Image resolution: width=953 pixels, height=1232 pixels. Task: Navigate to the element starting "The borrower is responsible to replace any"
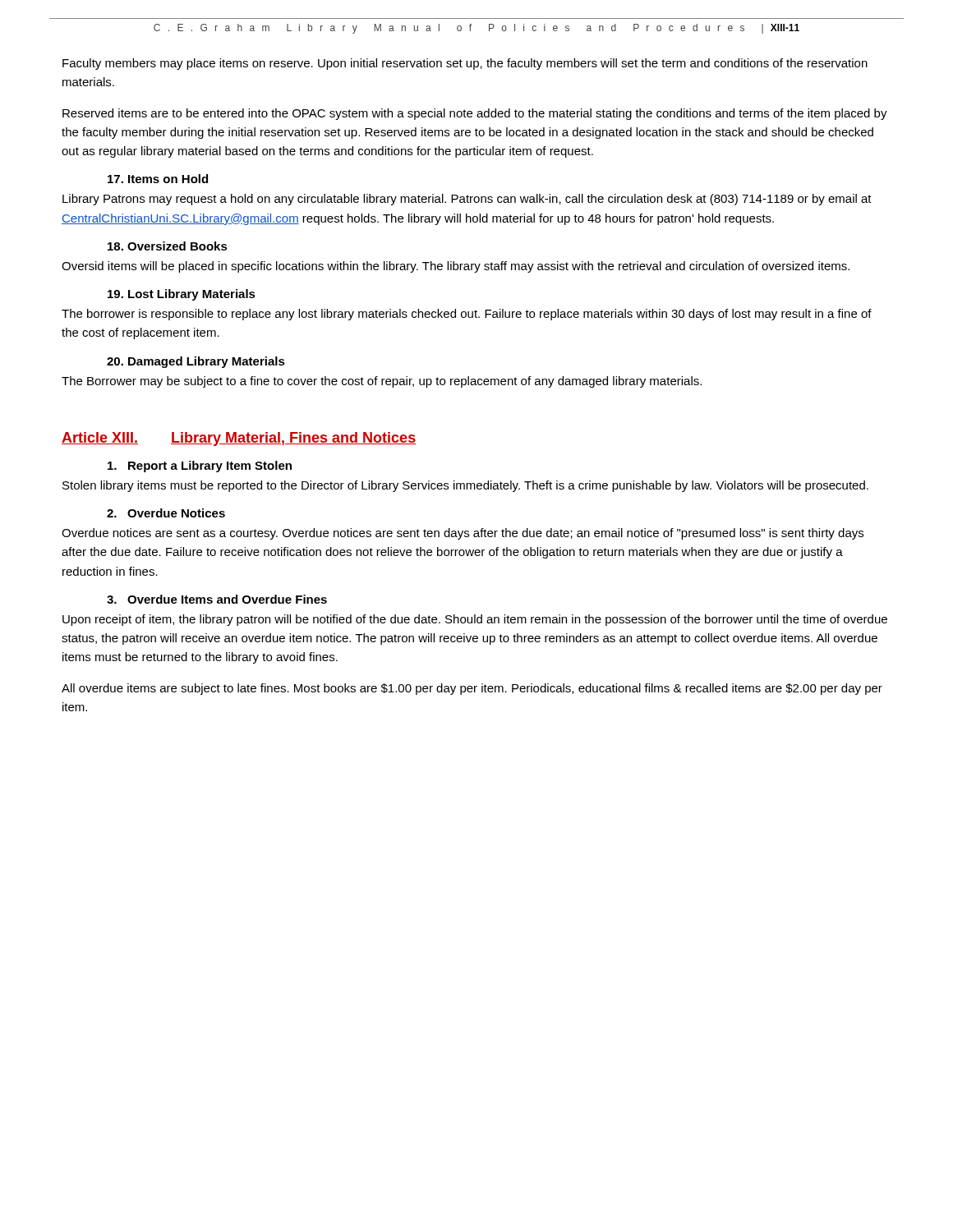coord(466,323)
